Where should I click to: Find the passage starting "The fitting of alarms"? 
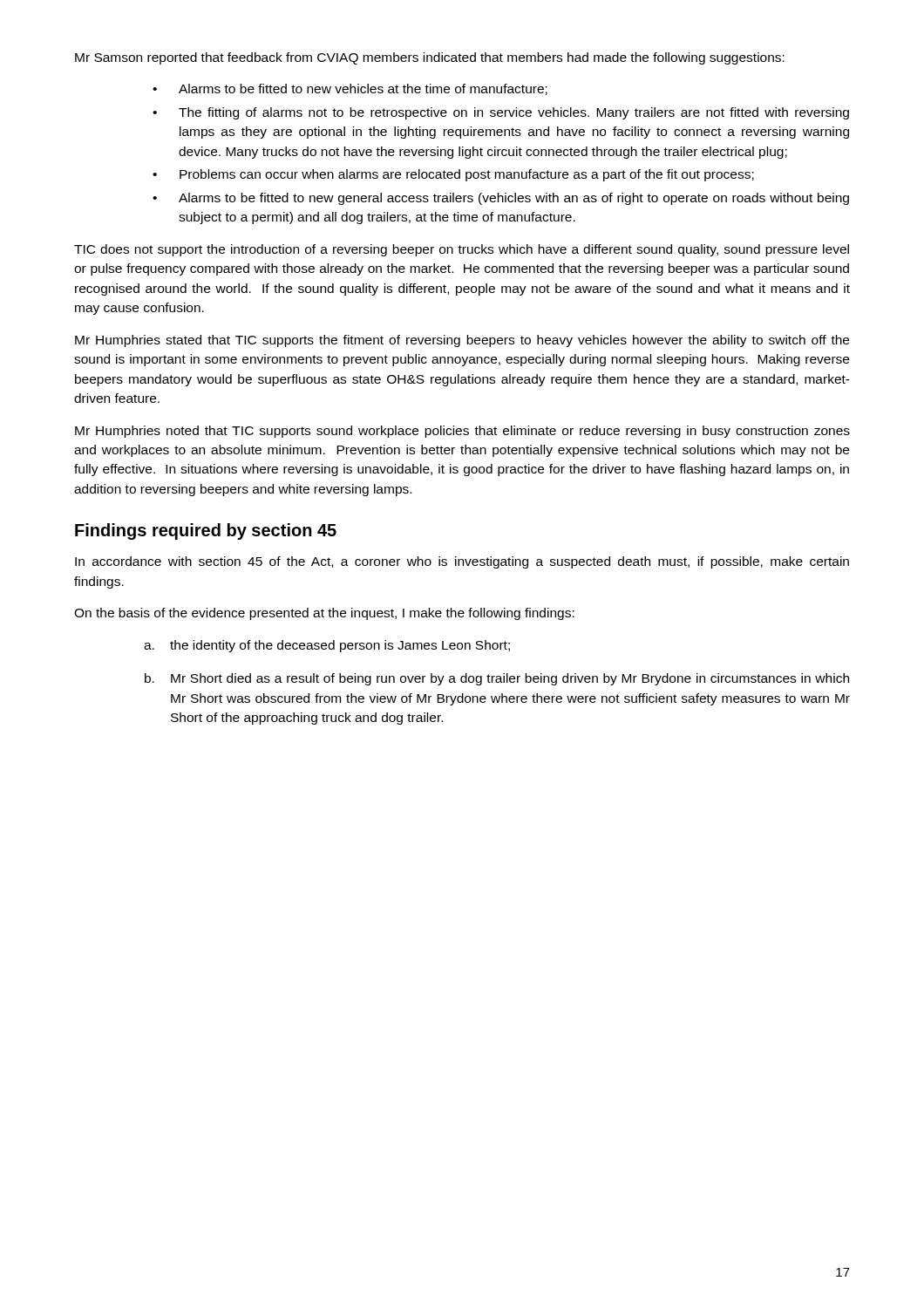pyautogui.click(x=514, y=132)
